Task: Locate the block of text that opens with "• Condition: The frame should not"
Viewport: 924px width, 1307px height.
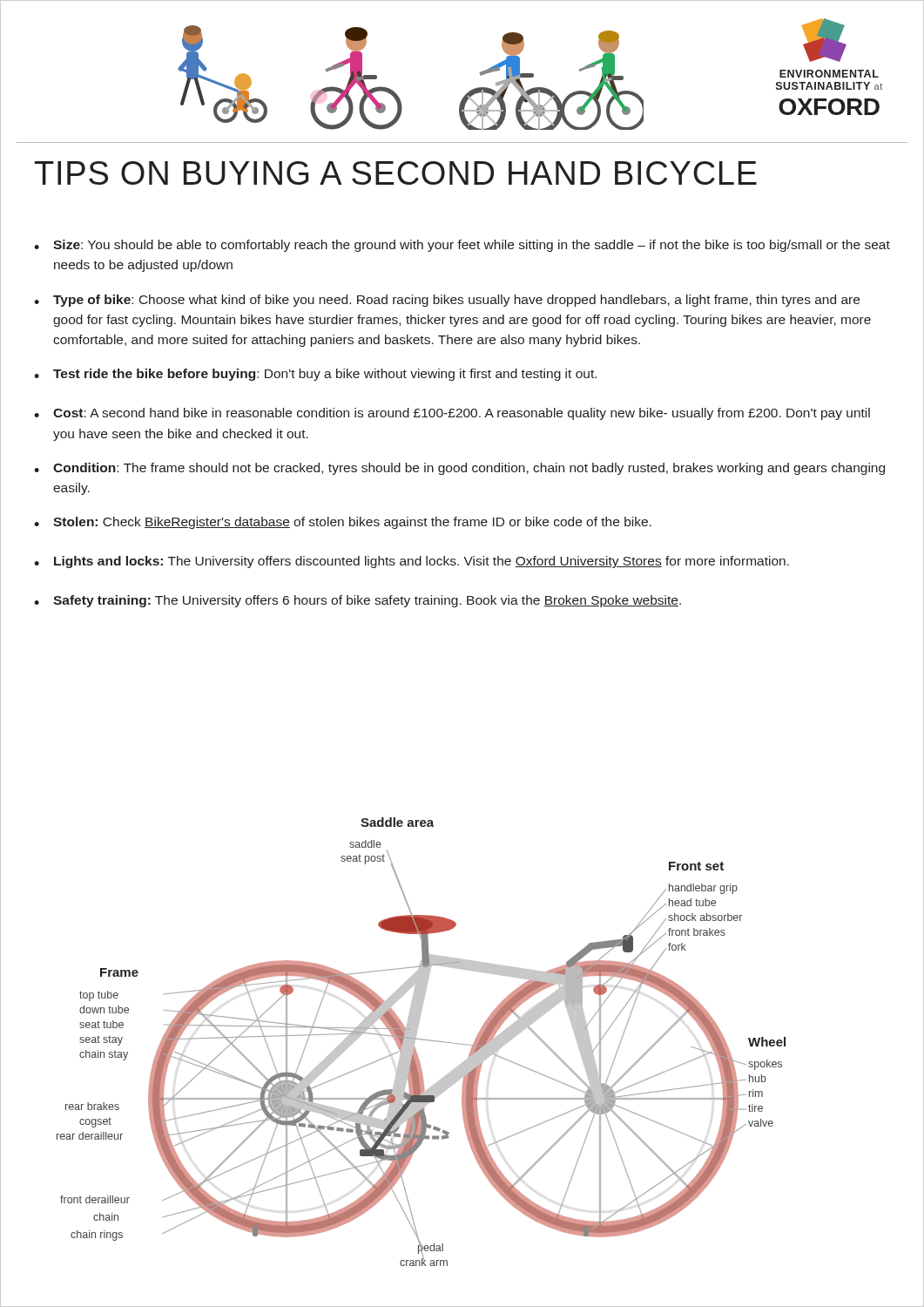Action: tap(462, 477)
